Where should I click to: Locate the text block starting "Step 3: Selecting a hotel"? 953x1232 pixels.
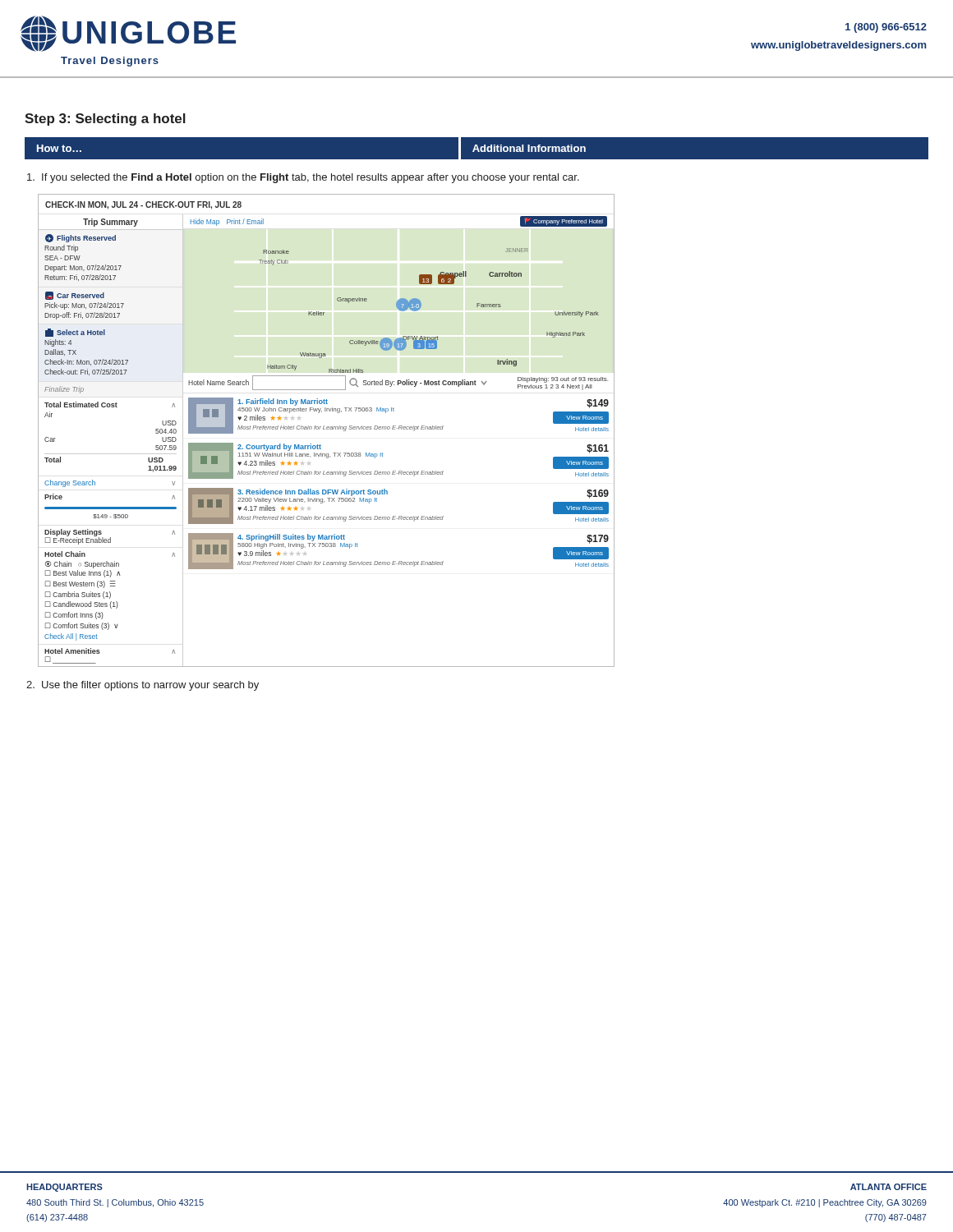(105, 119)
